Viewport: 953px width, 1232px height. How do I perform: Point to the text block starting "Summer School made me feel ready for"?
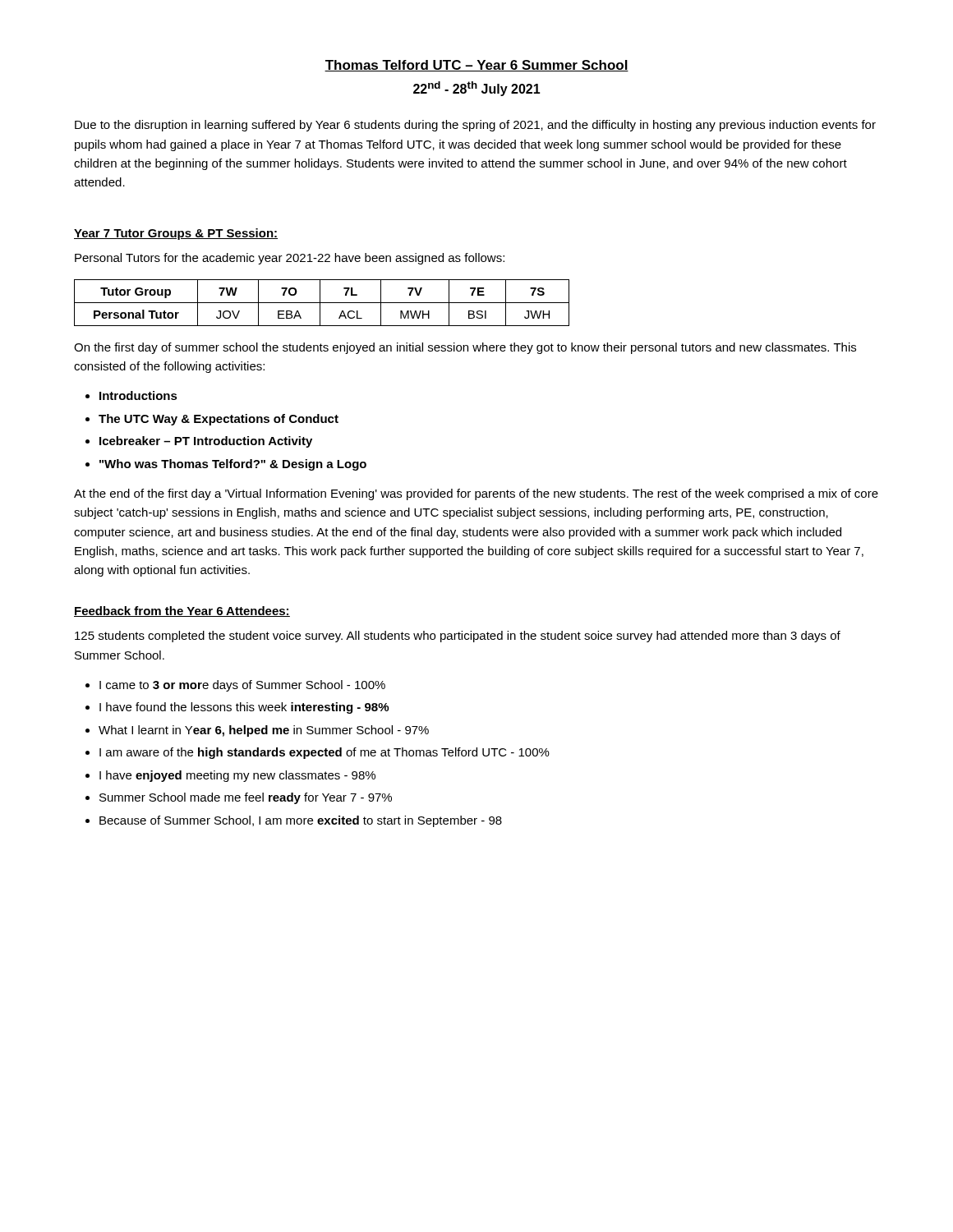tap(245, 797)
